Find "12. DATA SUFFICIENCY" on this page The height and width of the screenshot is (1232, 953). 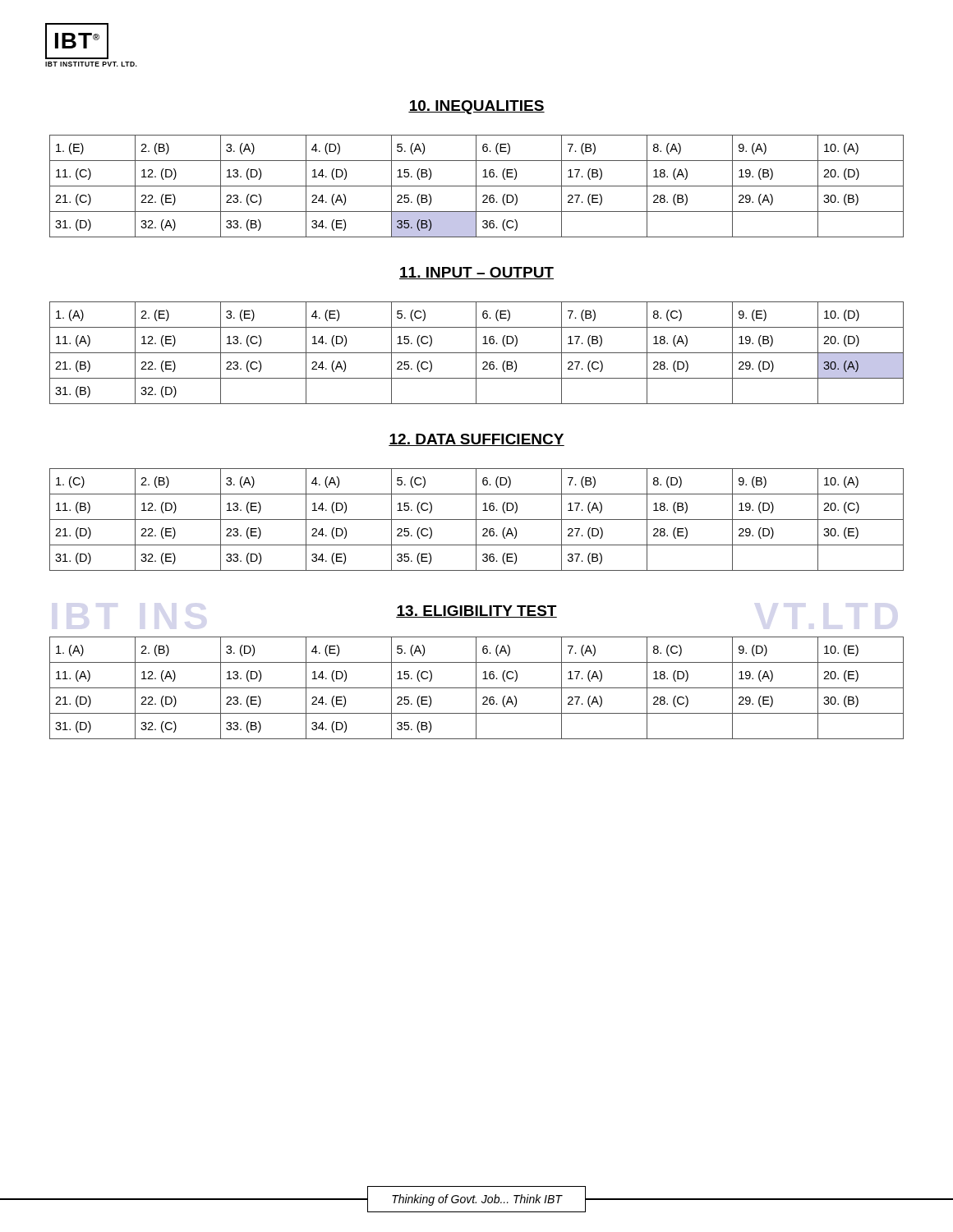[x=476, y=439]
